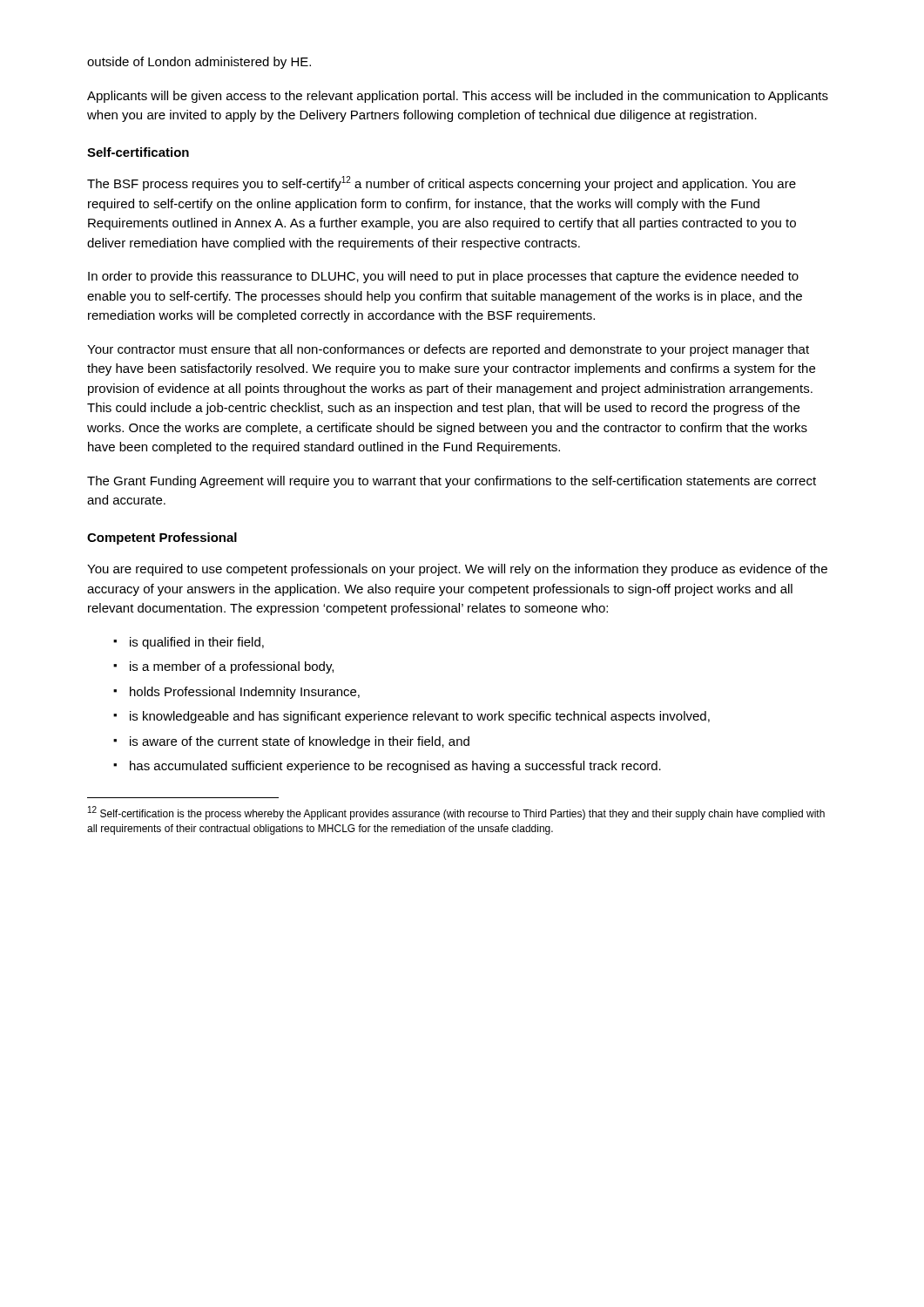The width and height of the screenshot is (924, 1307).
Task: Select the text starting "outside of London administered by HE."
Action: [x=200, y=61]
